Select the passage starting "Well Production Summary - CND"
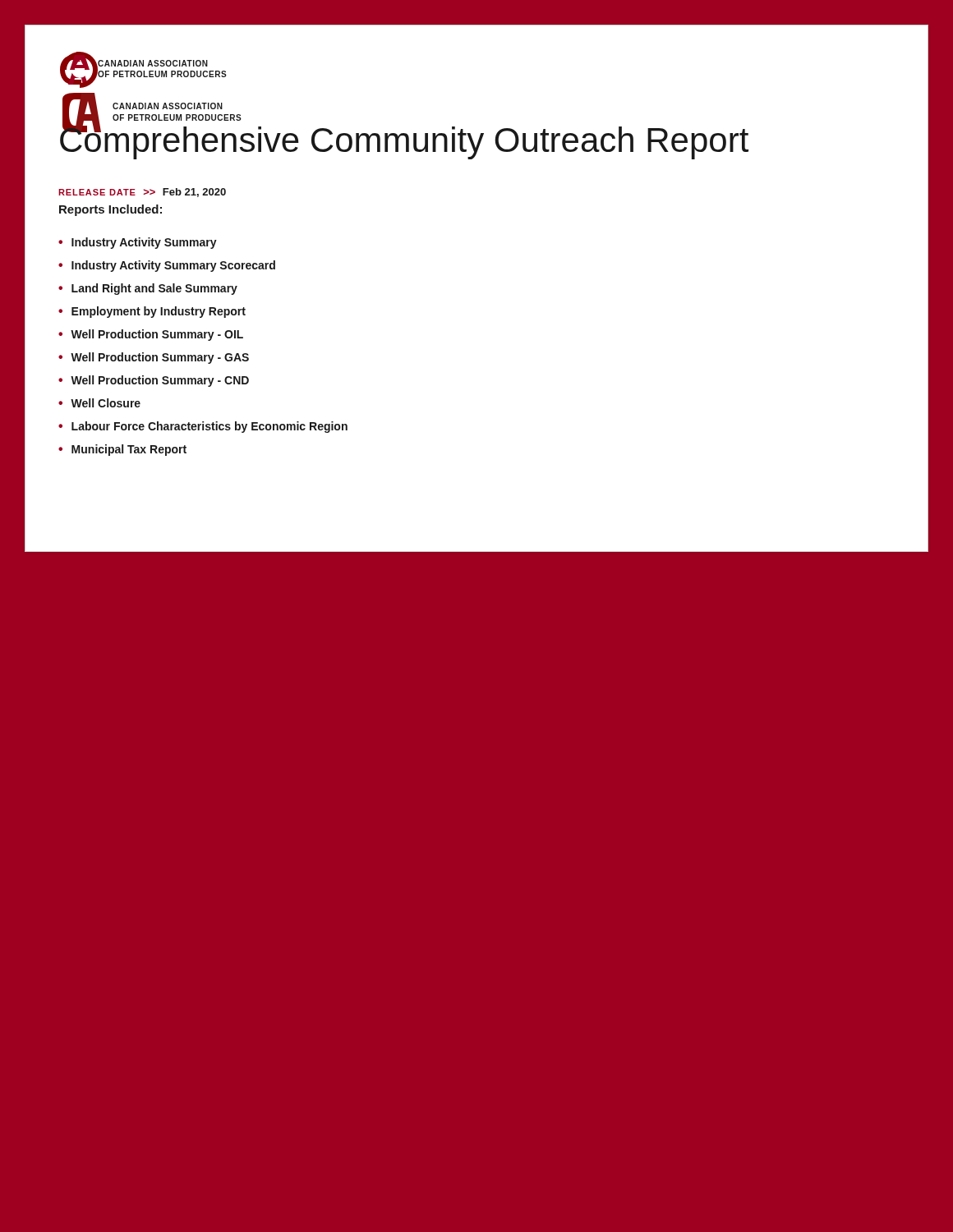Screen dimensions: 1232x953 160,380
